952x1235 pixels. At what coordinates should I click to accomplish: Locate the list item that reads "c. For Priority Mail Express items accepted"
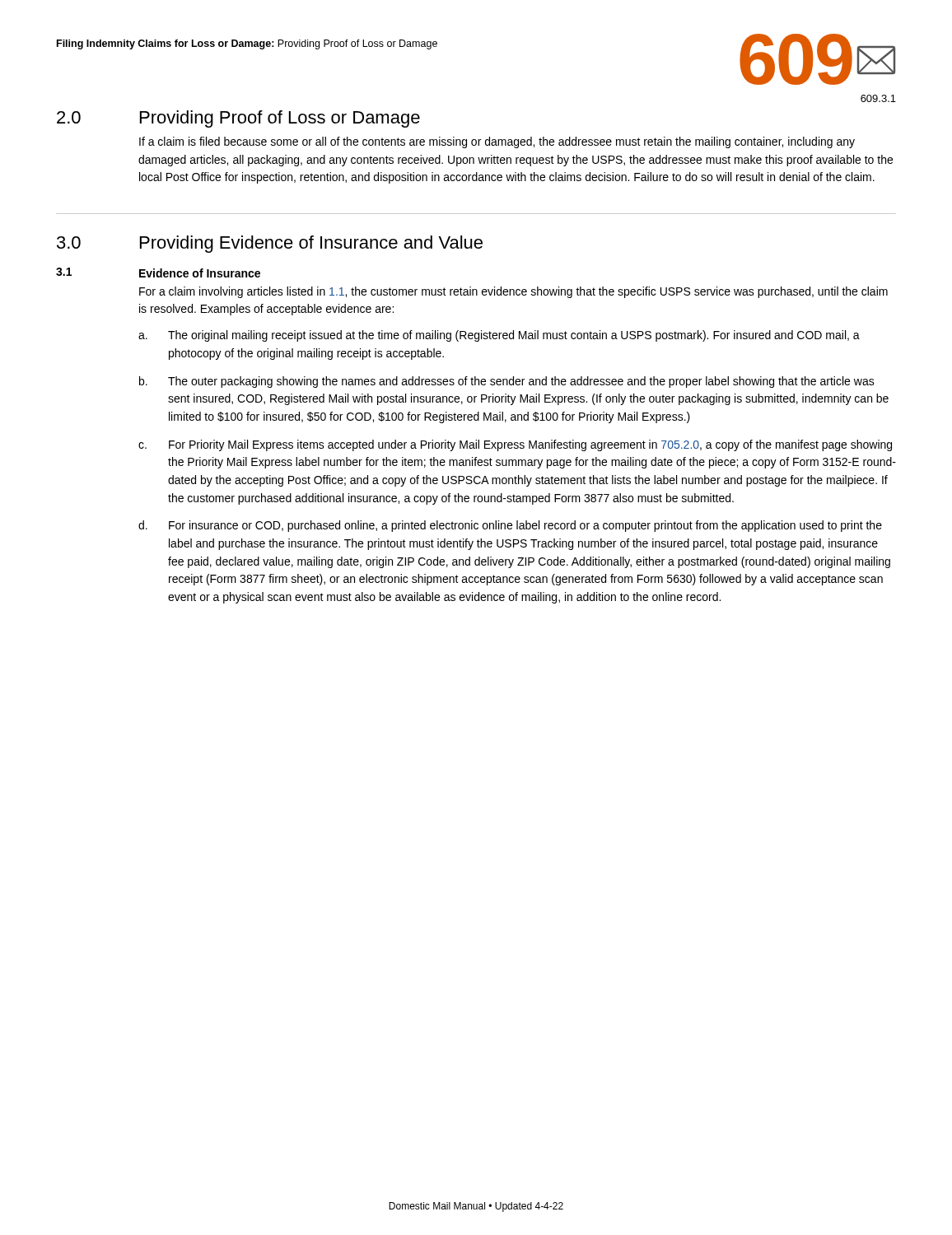click(x=517, y=472)
